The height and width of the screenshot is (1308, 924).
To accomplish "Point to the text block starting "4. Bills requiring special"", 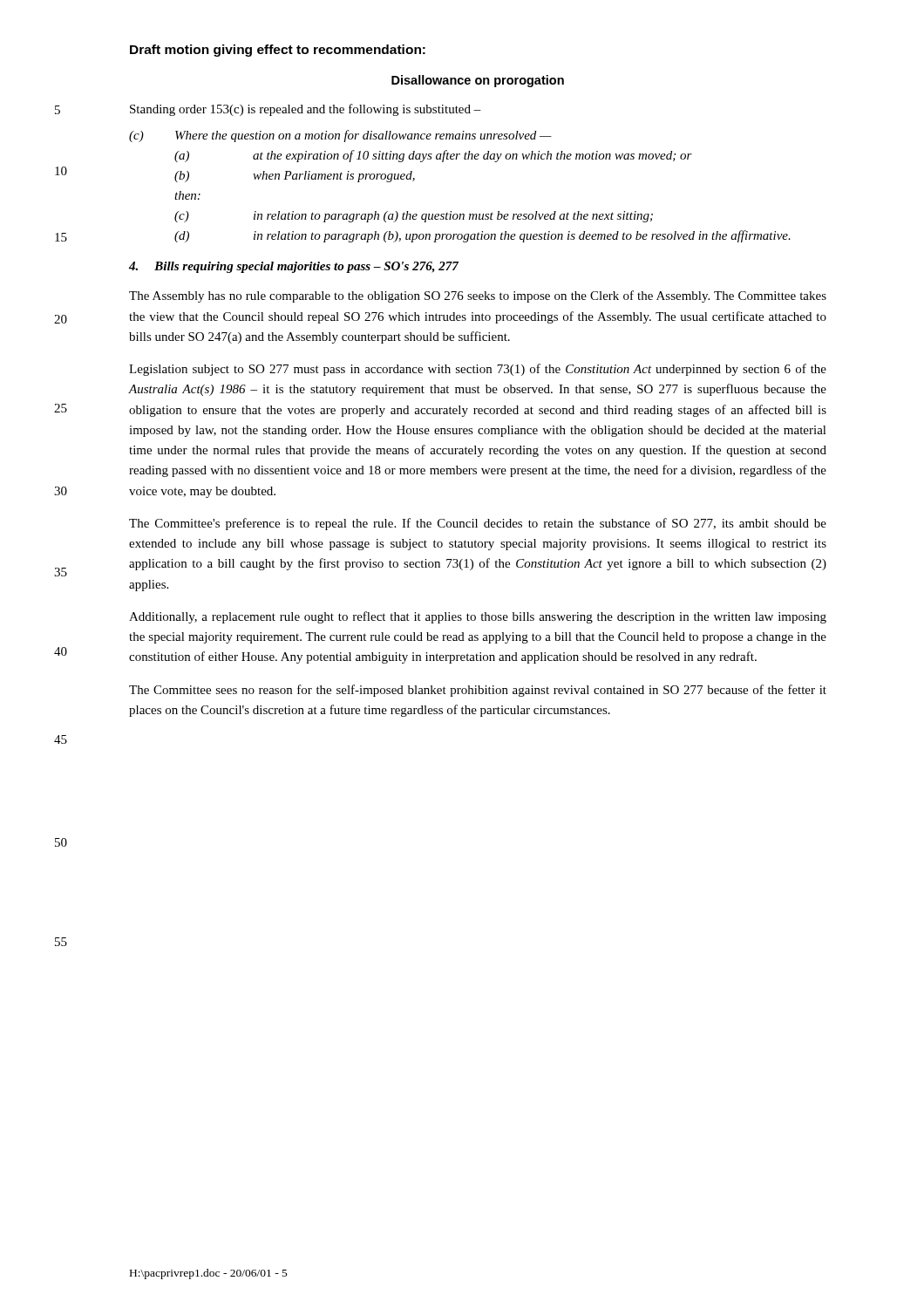I will coord(294,267).
